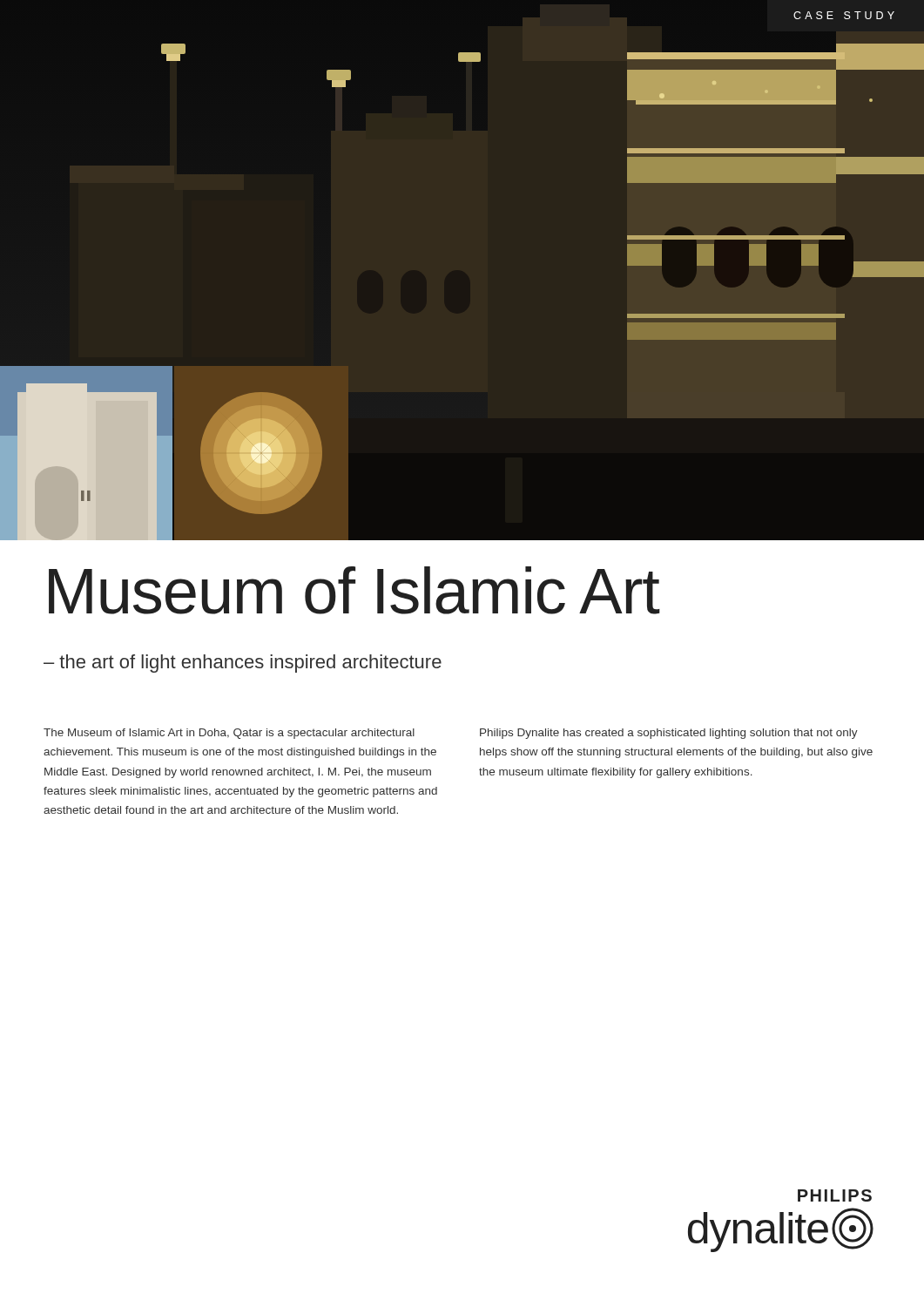
Task: Find the photo
Action: [x=462, y=270]
